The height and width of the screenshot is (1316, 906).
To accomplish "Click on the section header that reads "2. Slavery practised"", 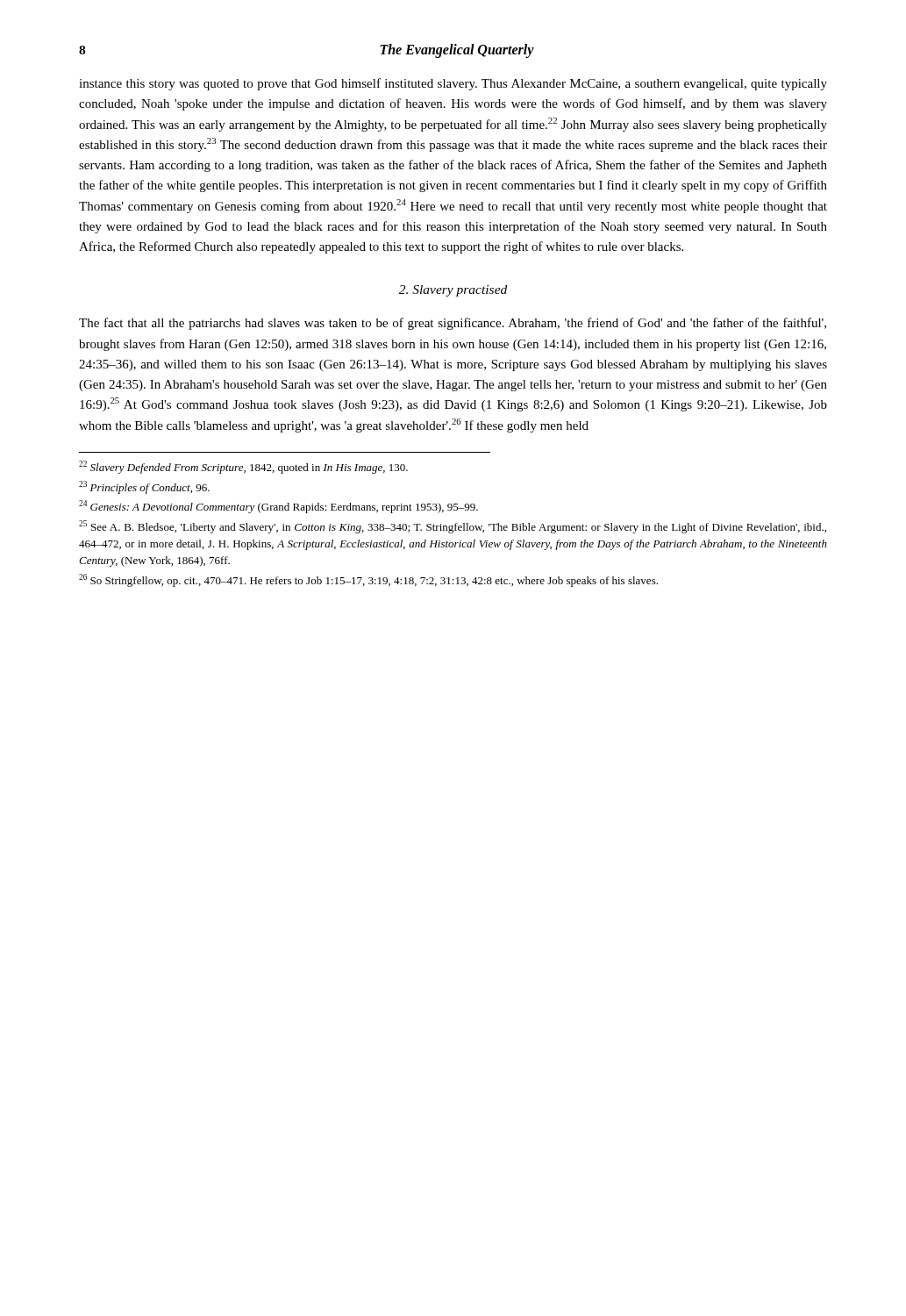I will pos(453,289).
